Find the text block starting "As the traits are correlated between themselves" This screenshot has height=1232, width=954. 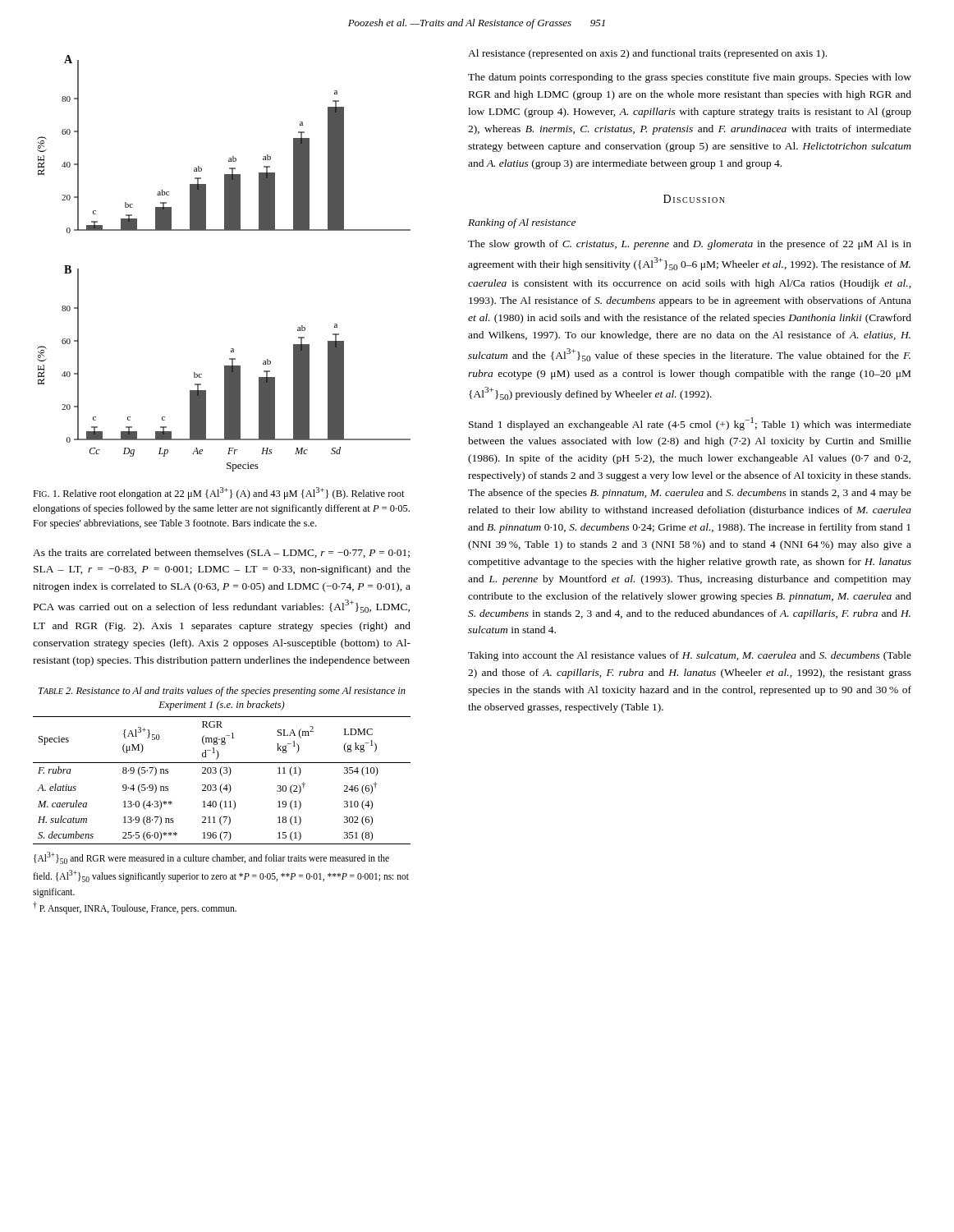click(222, 606)
